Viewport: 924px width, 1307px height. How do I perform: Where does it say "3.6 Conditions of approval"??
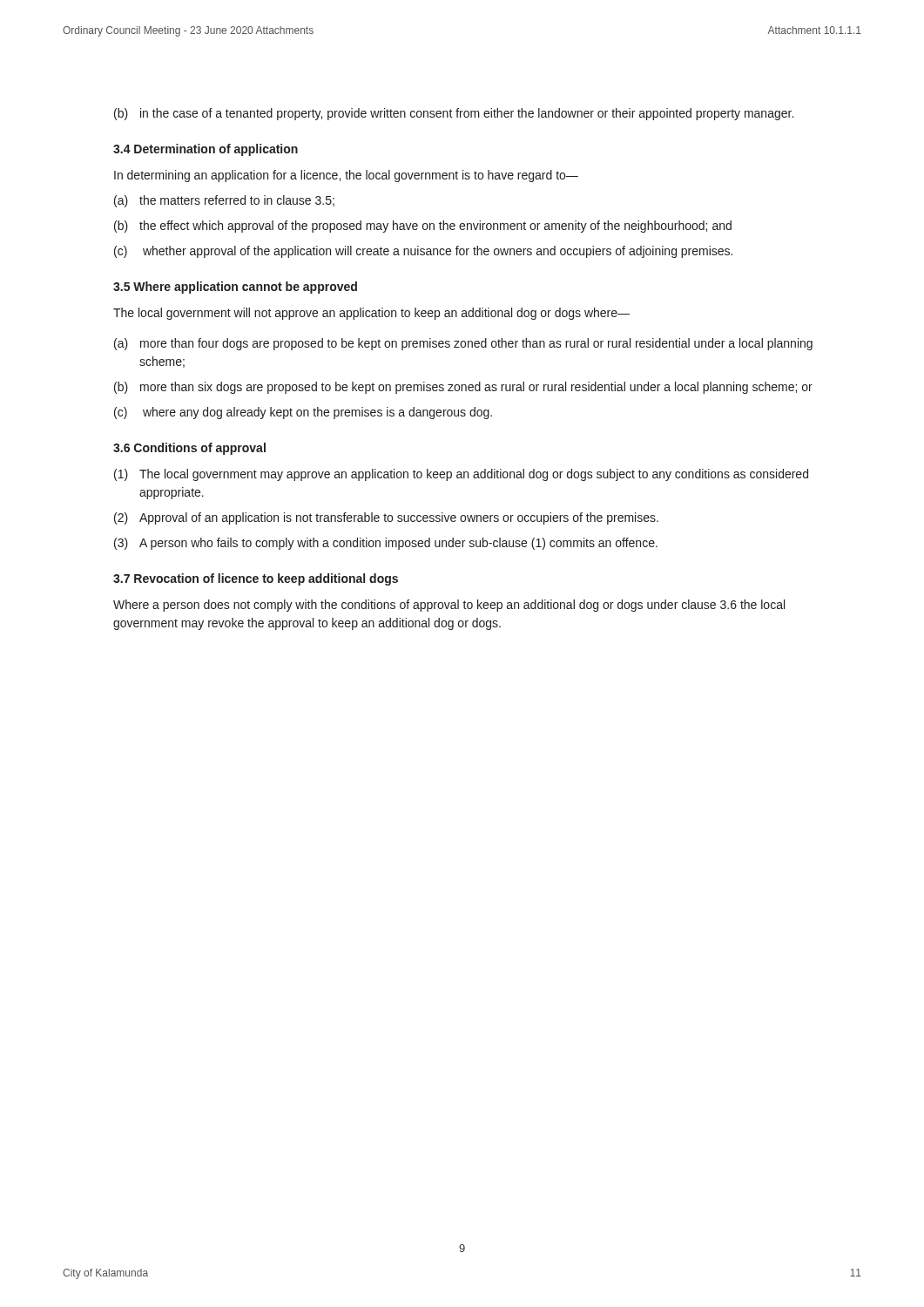click(x=190, y=448)
